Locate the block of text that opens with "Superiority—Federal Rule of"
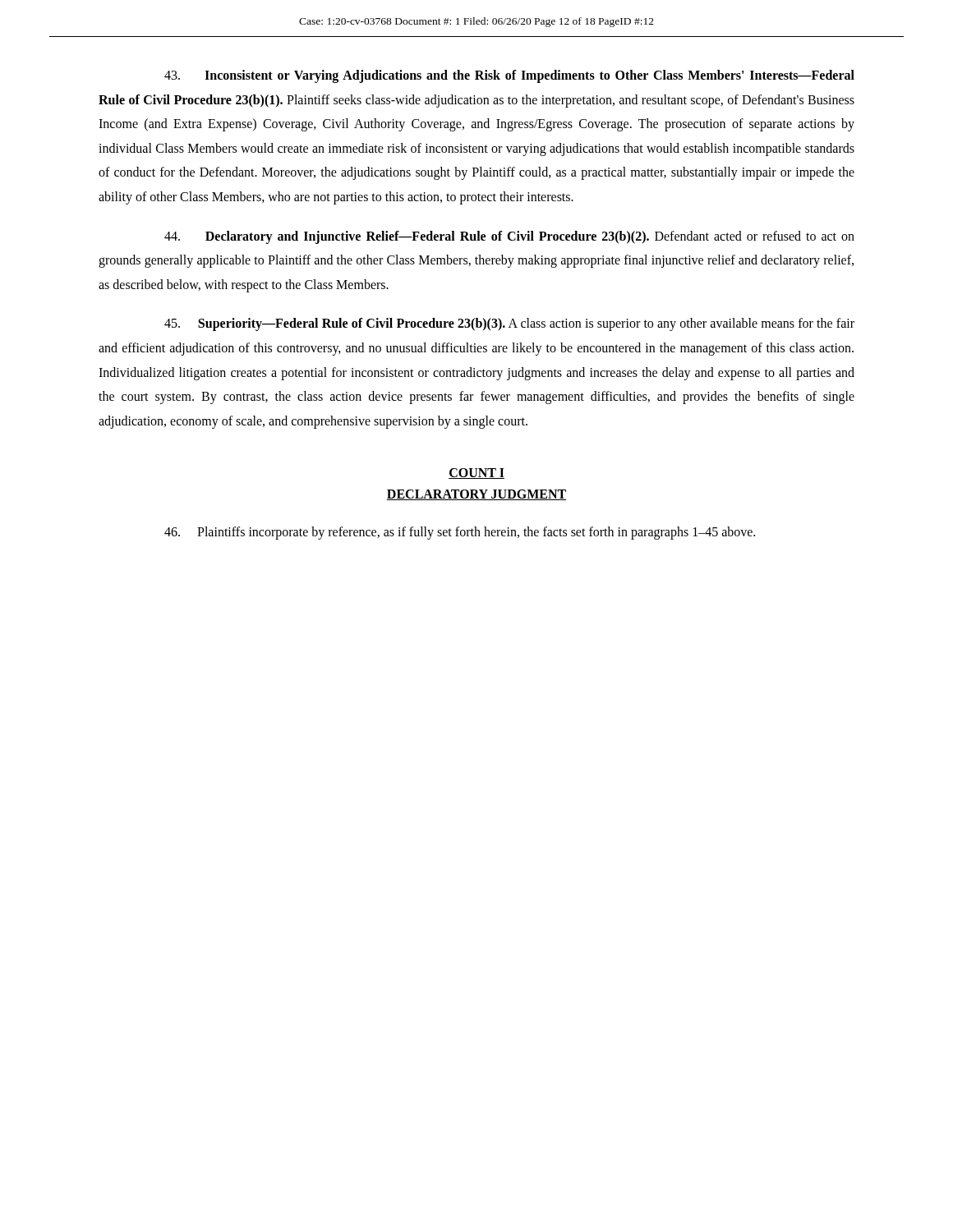 (476, 372)
